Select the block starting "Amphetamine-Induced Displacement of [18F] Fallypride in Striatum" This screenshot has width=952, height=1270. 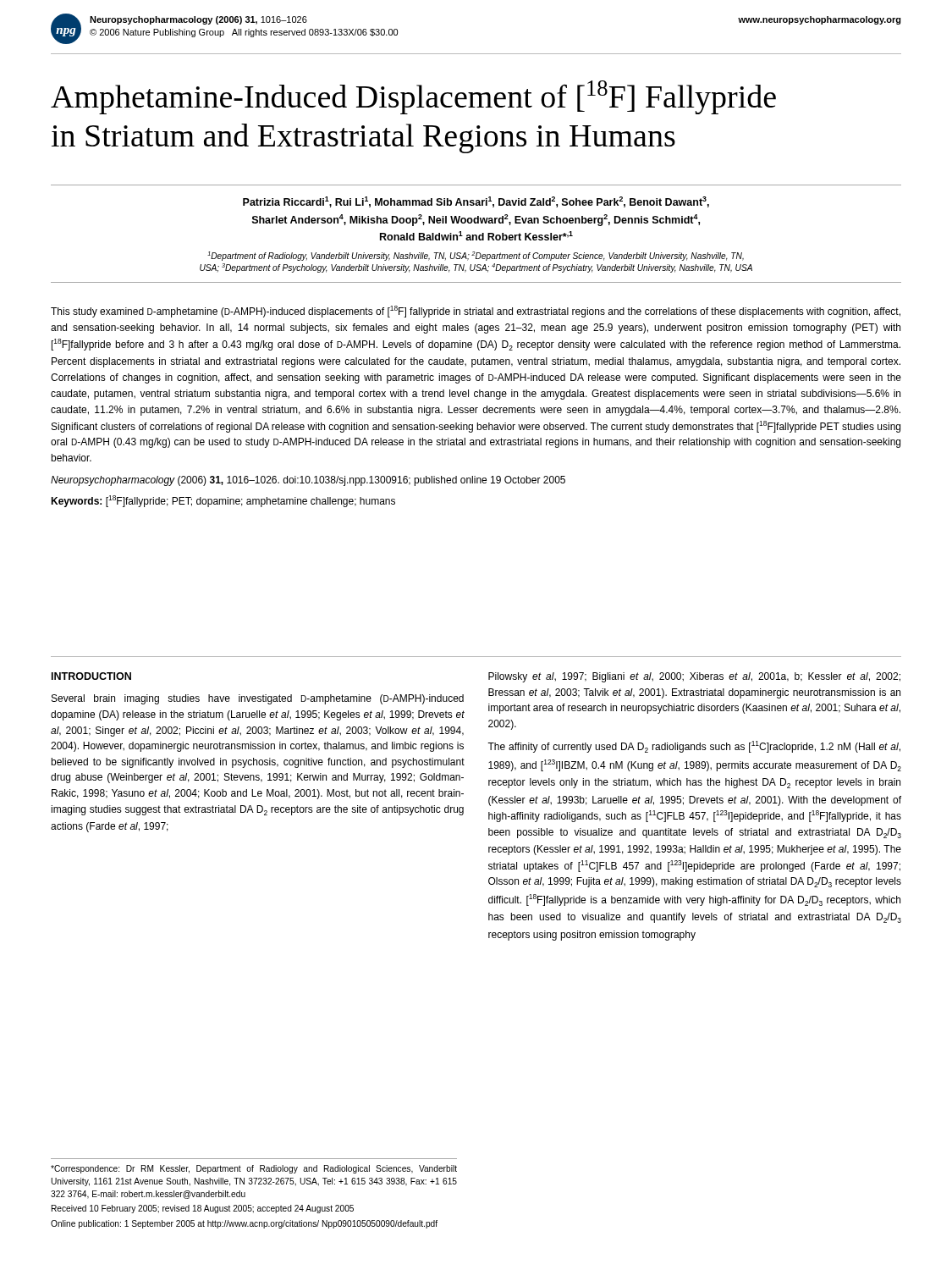pyautogui.click(x=476, y=115)
